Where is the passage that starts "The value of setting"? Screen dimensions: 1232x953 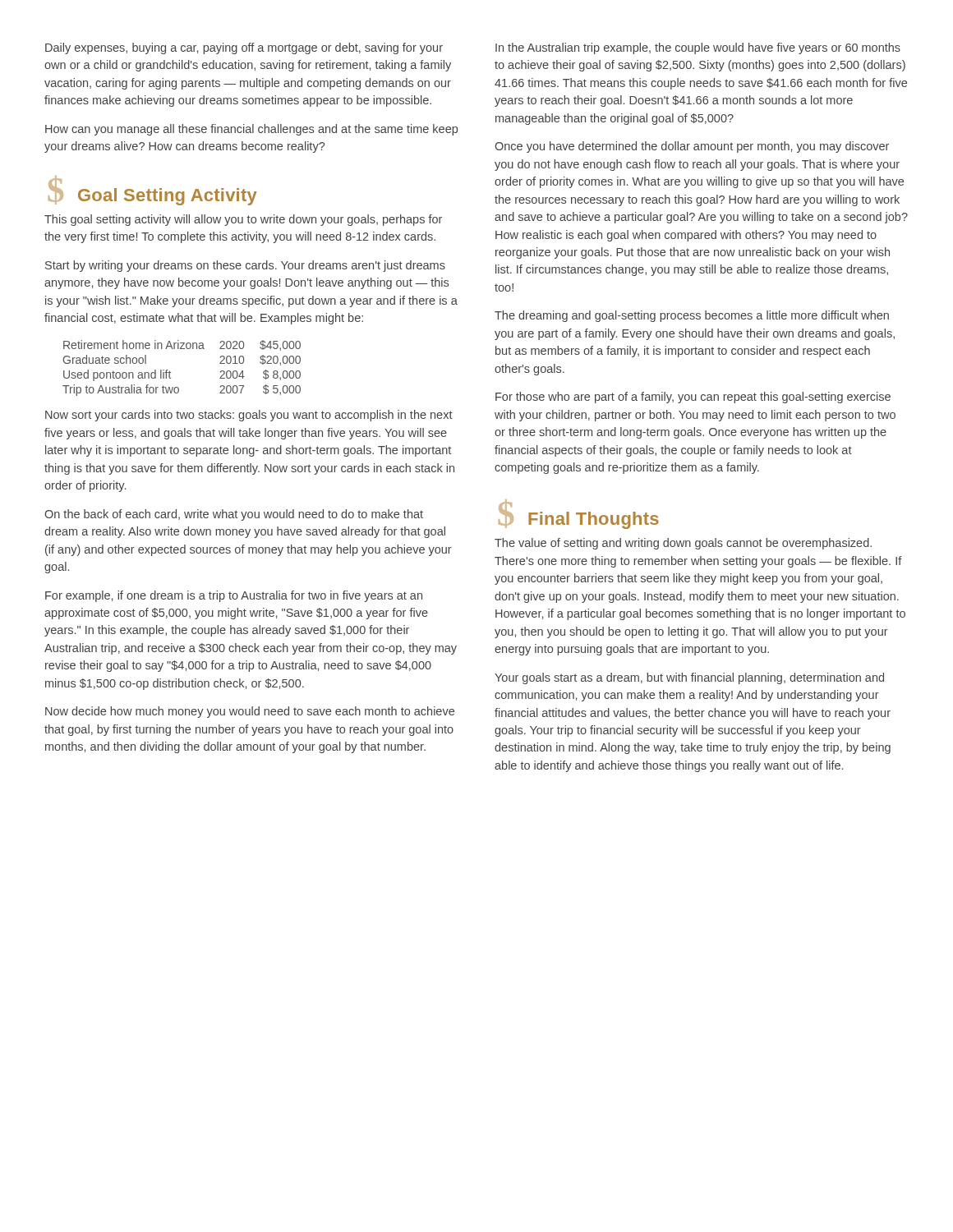coord(702,597)
